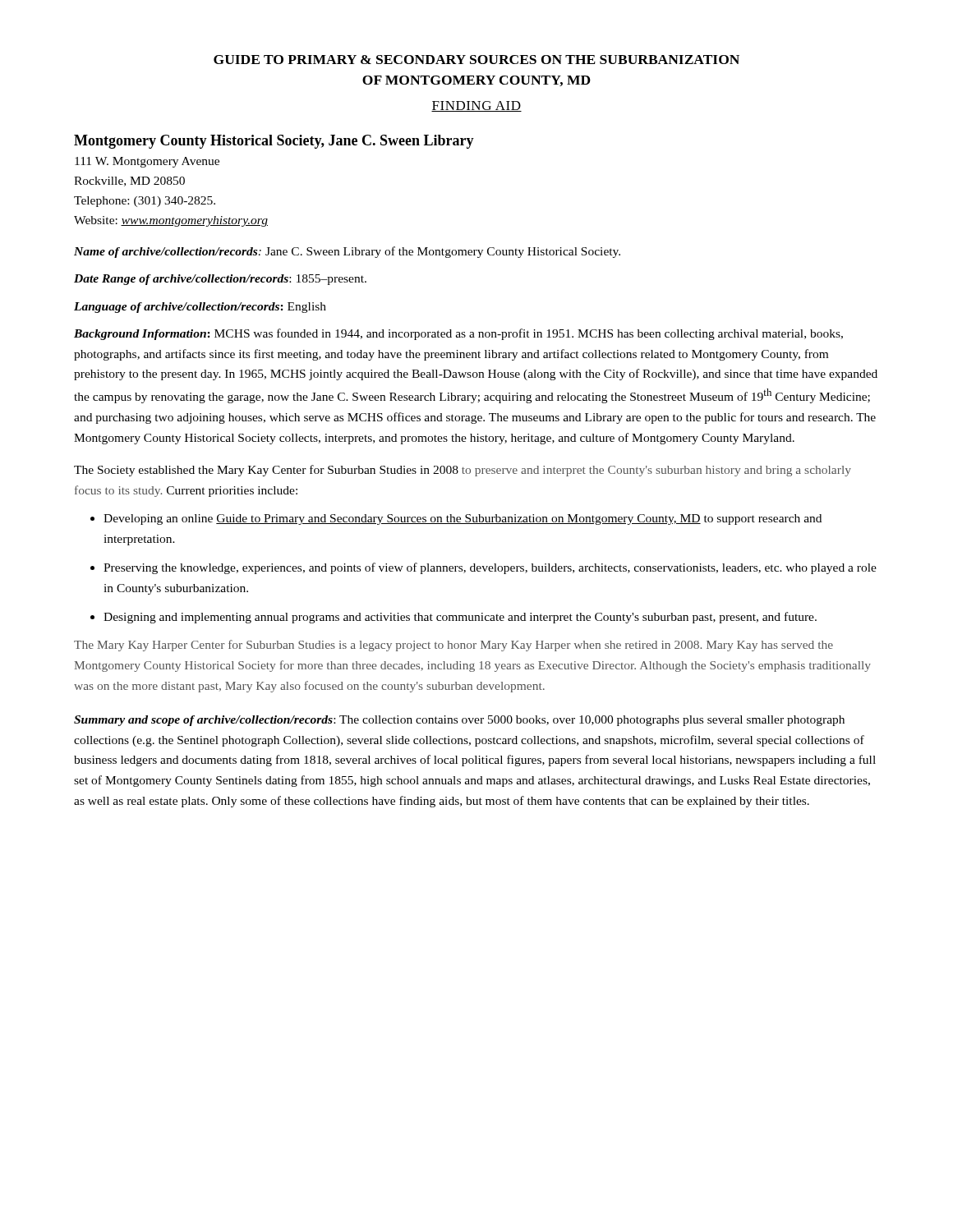
Task: Find the title on this page that starts "GUIDE TO PRIMARY &"
Action: (x=476, y=69)
